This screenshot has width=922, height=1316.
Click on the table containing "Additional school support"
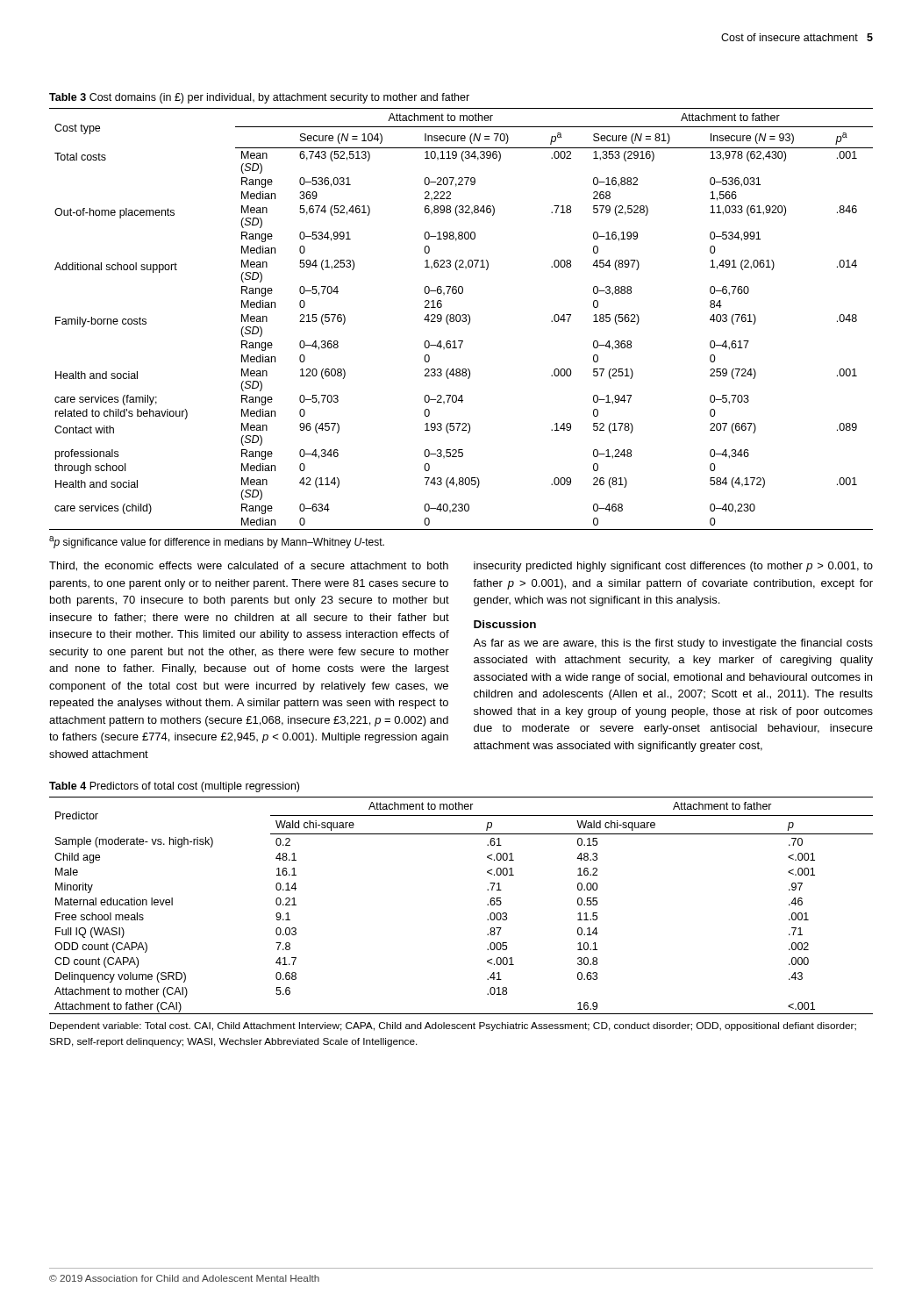461,319
